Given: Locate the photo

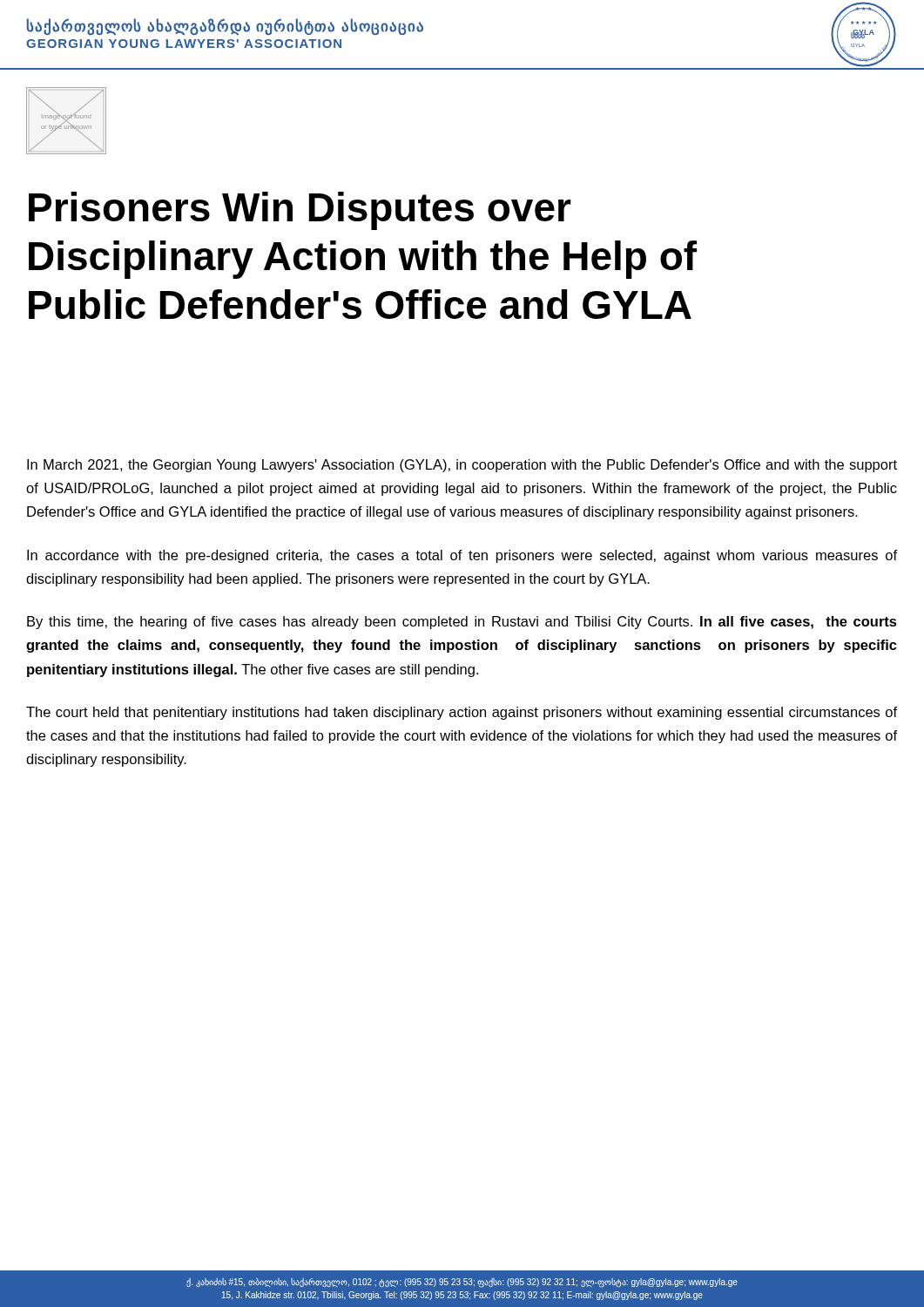Looking at the screenshot, I should click(x=66, y=121).
